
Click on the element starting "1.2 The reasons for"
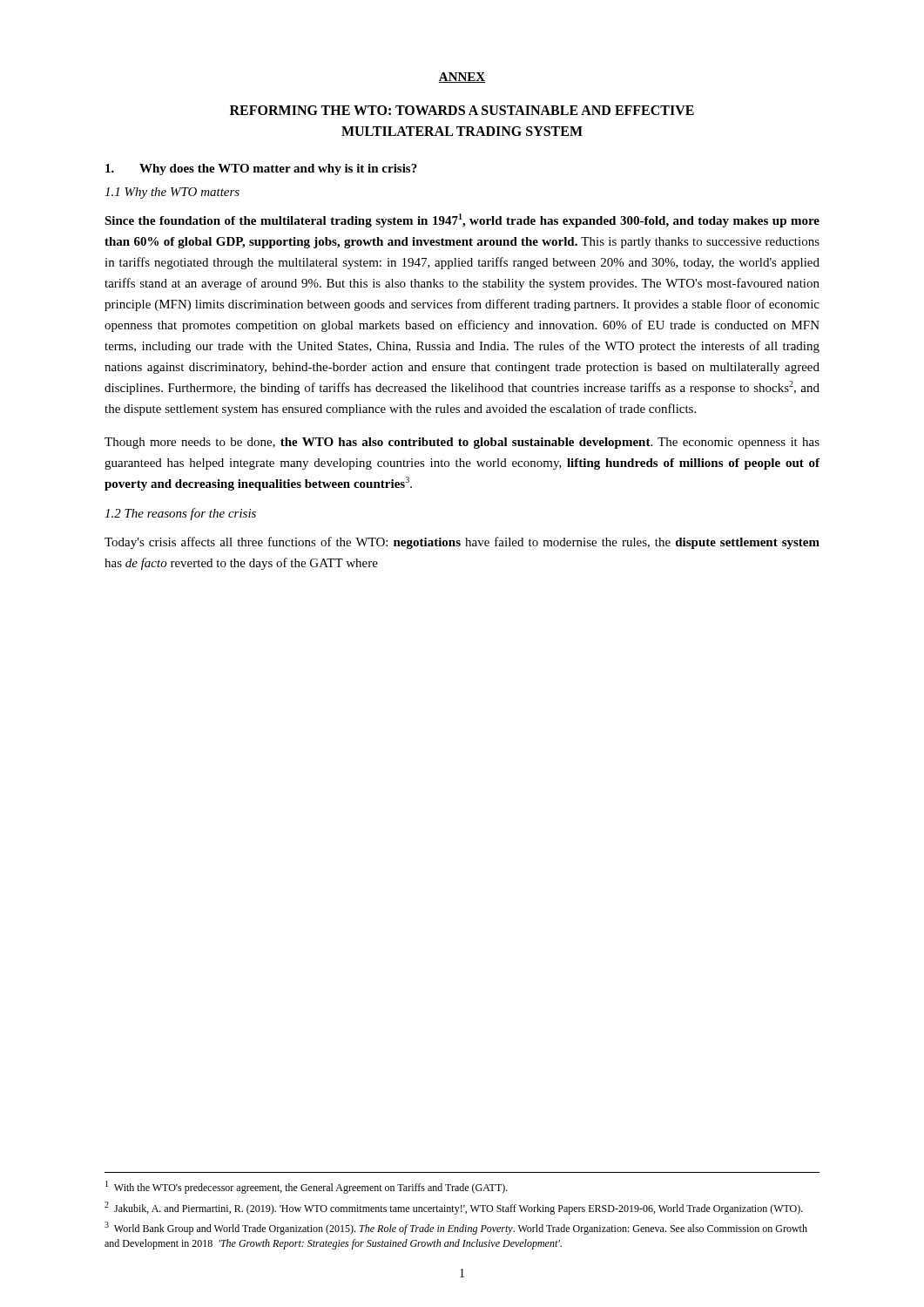coord(180,513)
